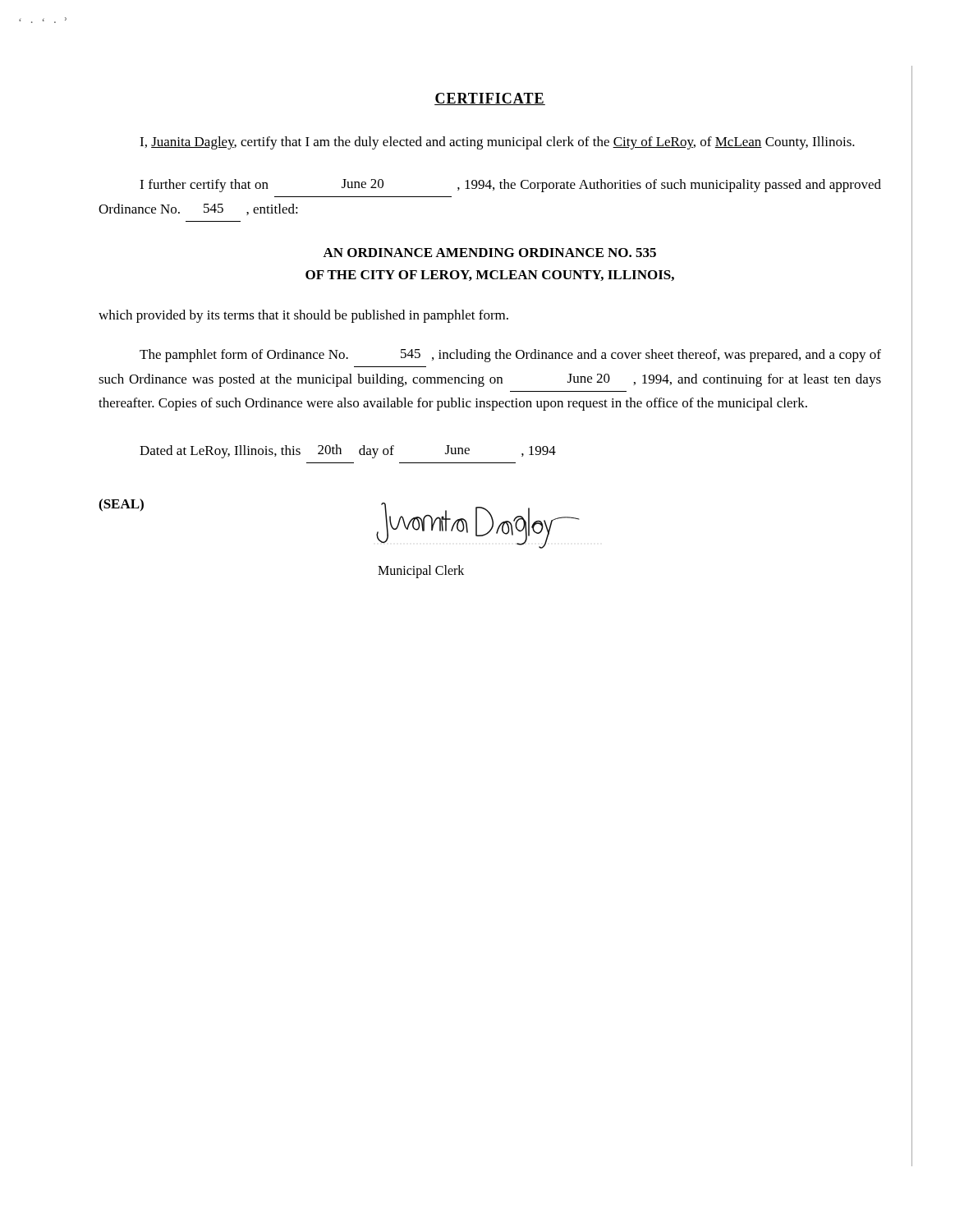Where is the passage that starts "The pamphlet form of Ordinance No. 545 ,"?
Screen dimensions: 1232x955
[490, 376]
